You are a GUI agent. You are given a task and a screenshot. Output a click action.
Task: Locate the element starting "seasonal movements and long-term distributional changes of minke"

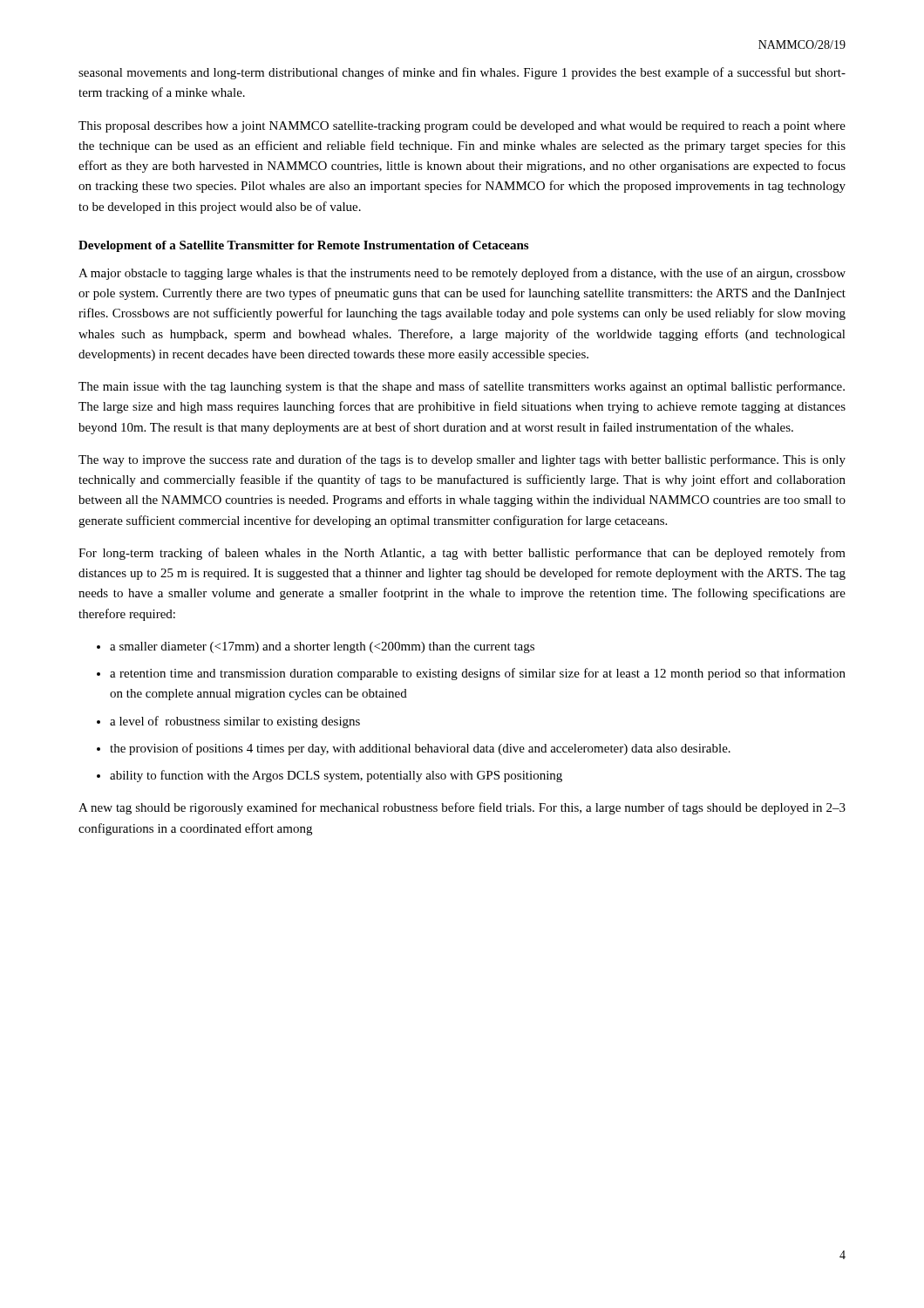[x=462, y=83]
